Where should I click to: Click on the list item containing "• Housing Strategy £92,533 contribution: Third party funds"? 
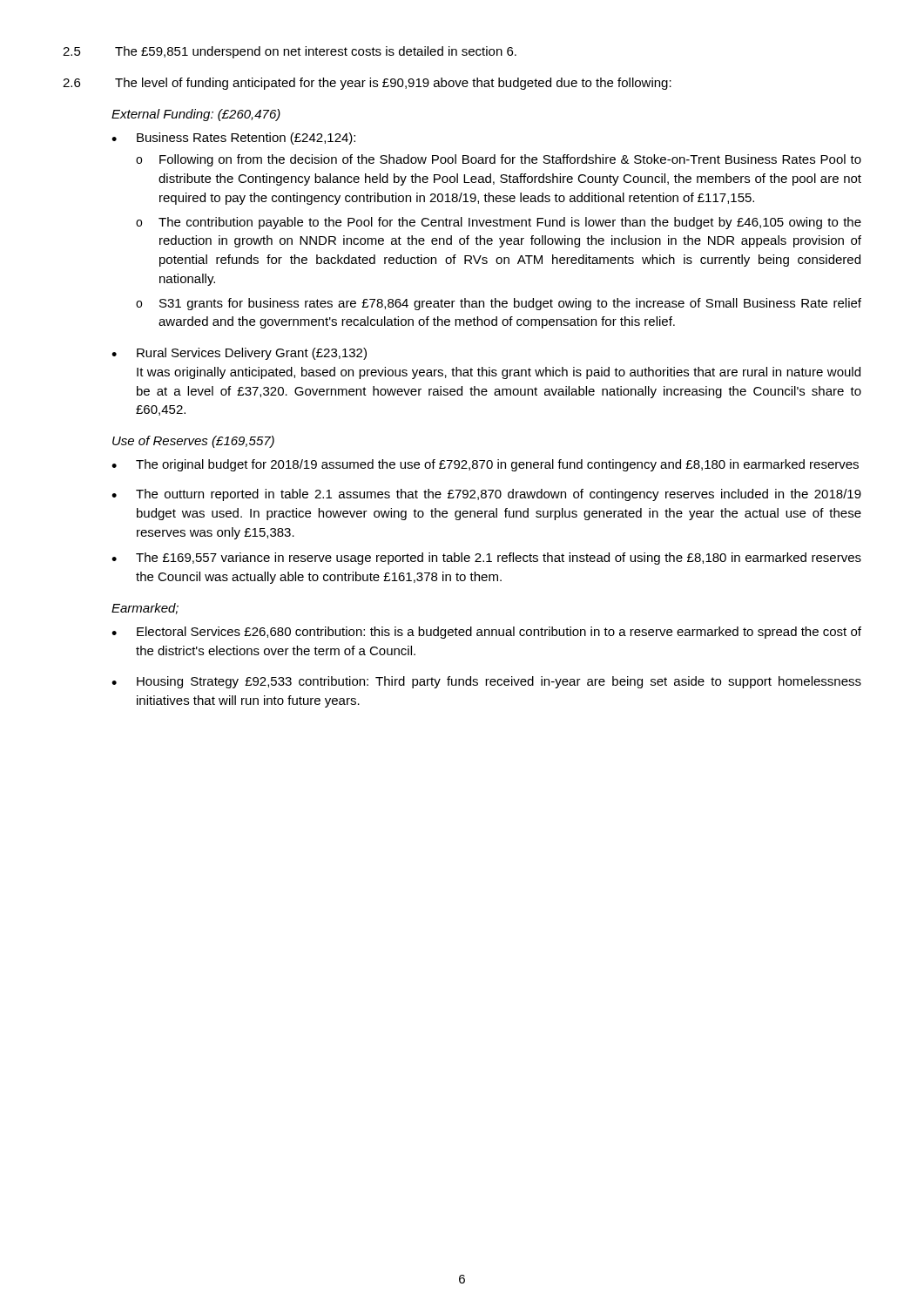point(486,691)
